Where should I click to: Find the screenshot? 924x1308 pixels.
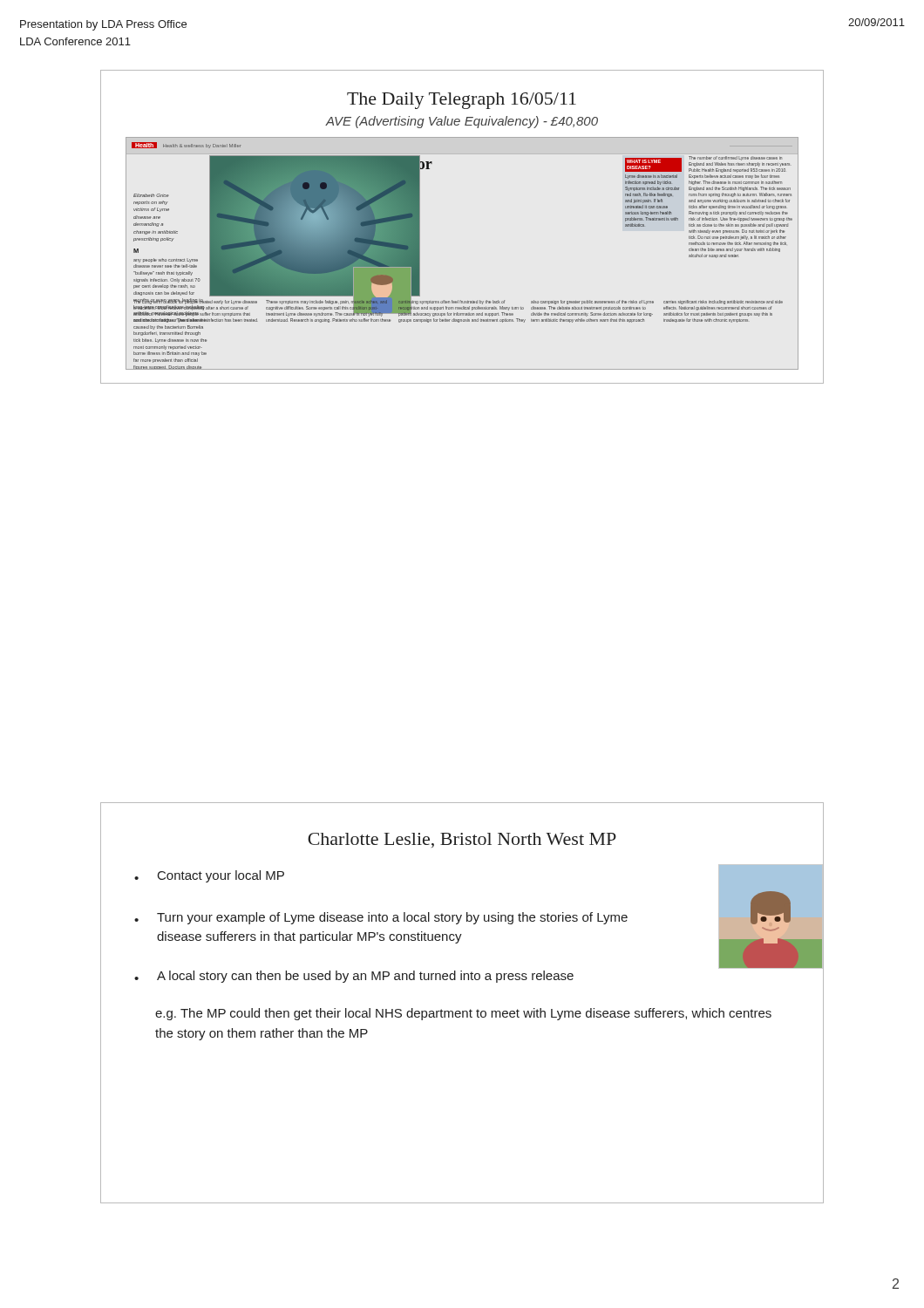[x=462, y=227]
